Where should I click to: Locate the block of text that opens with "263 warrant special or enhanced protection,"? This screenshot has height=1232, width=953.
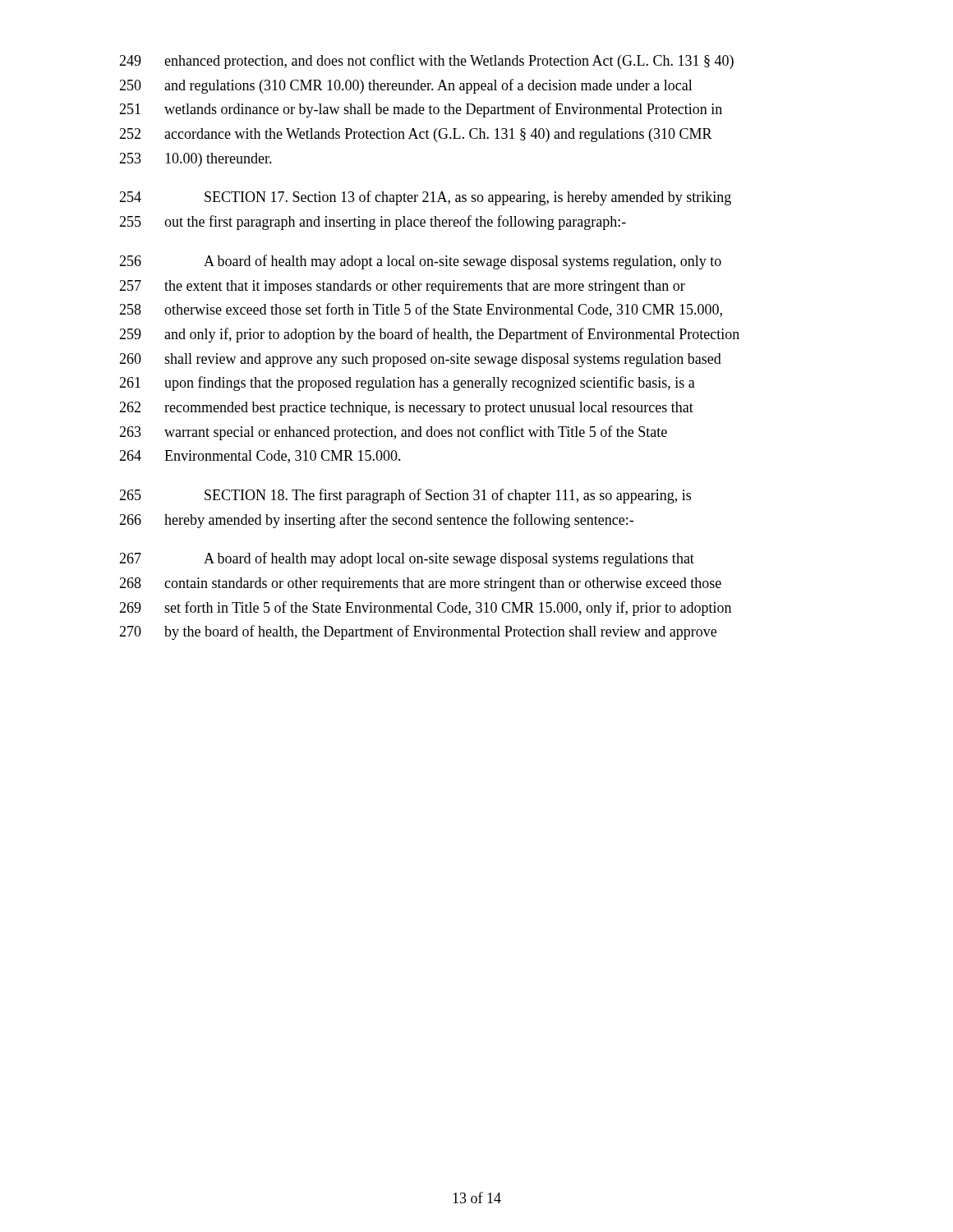[x=476, y=432]
